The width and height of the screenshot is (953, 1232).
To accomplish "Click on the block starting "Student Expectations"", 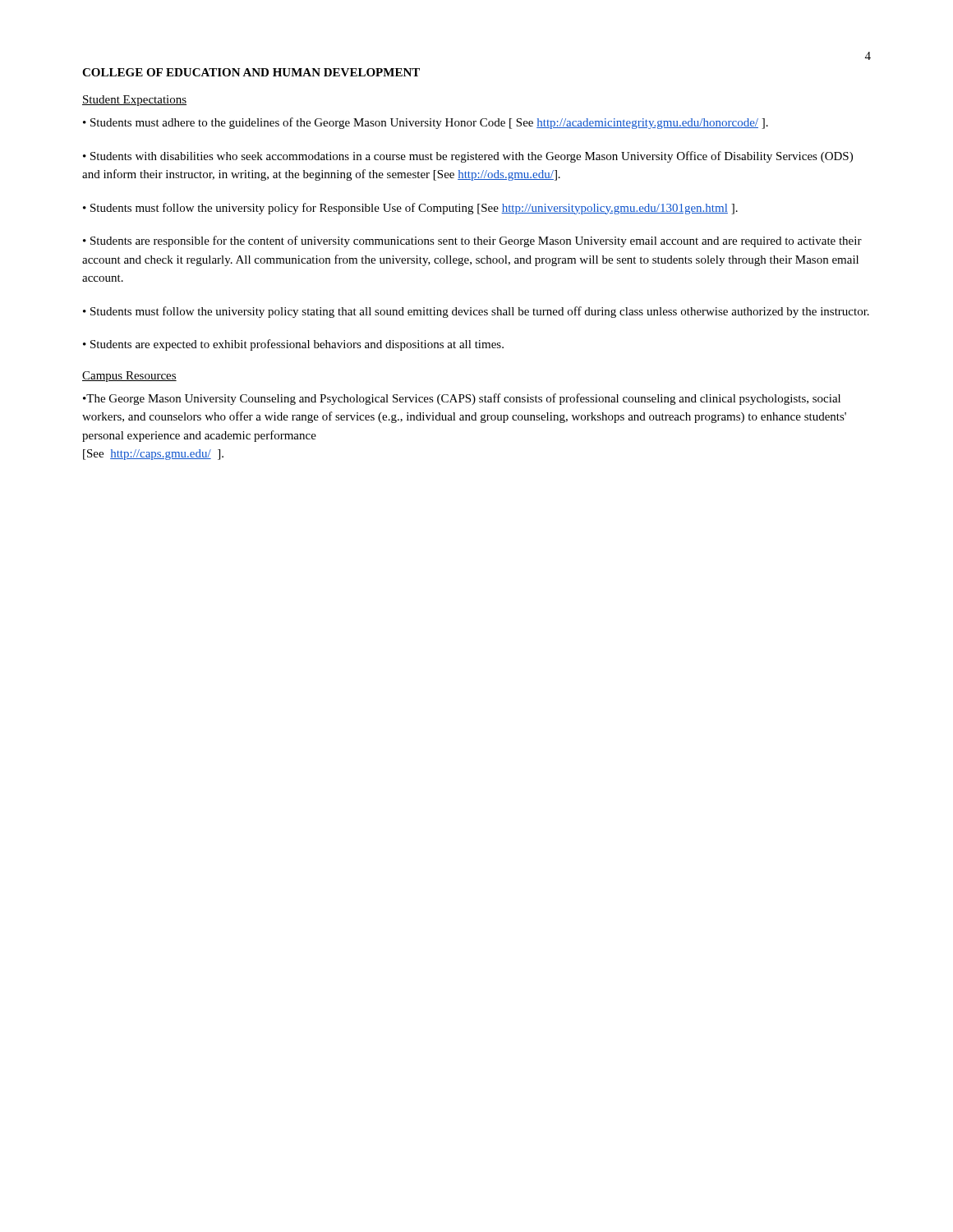I will (x=134, y=99).
